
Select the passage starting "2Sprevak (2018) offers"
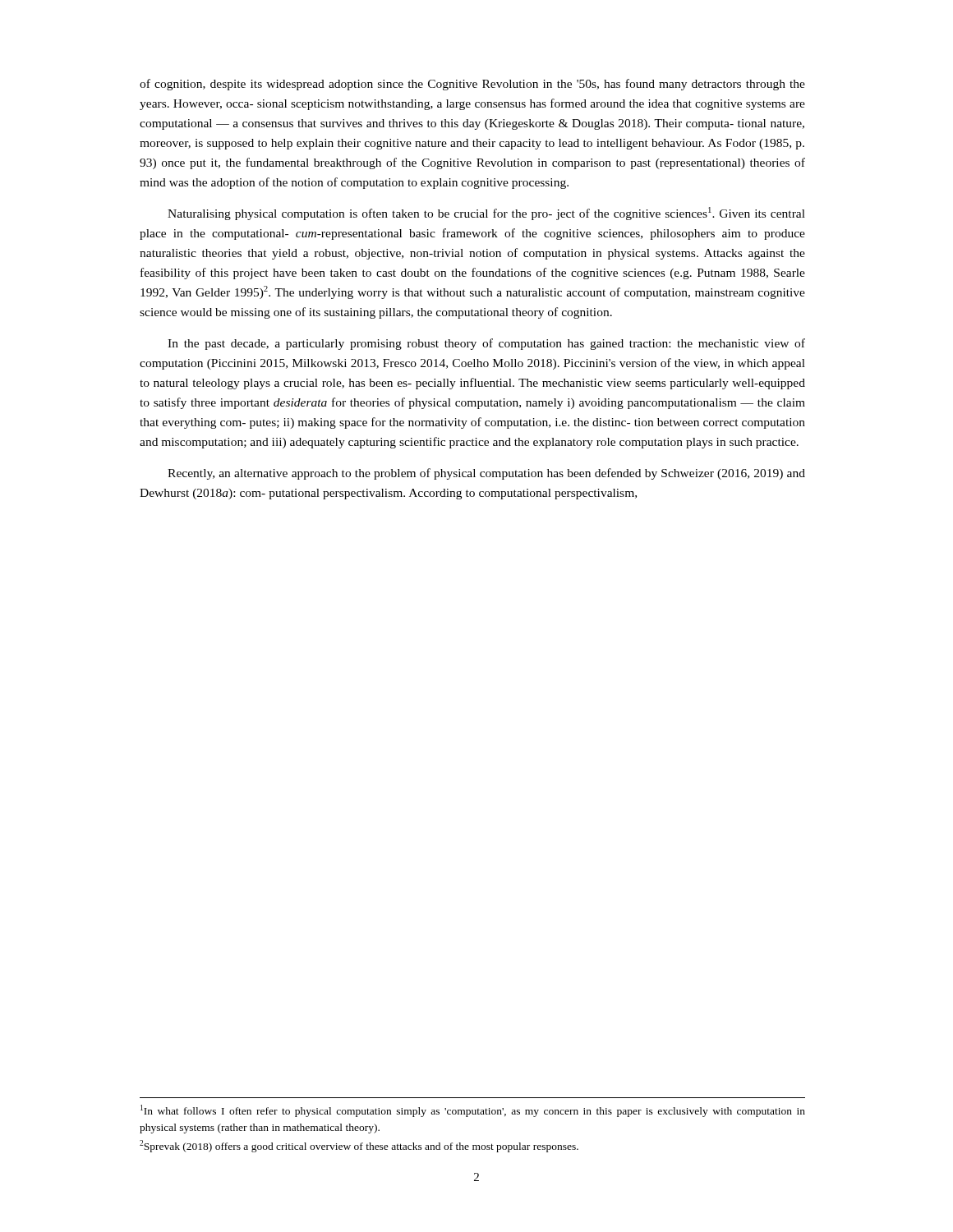click(359, 1146)
